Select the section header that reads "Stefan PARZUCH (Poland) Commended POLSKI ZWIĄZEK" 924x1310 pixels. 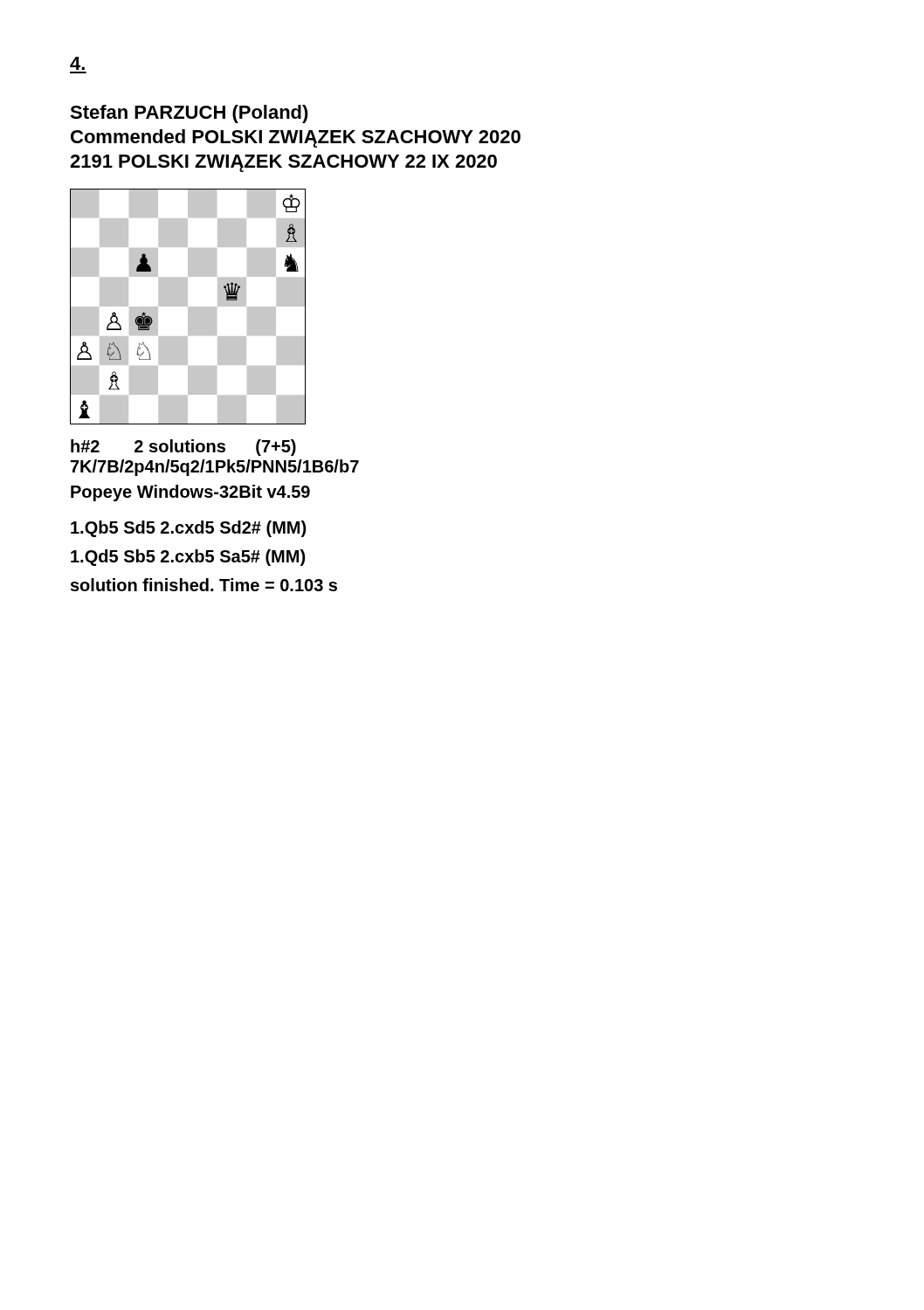(462, 137)
